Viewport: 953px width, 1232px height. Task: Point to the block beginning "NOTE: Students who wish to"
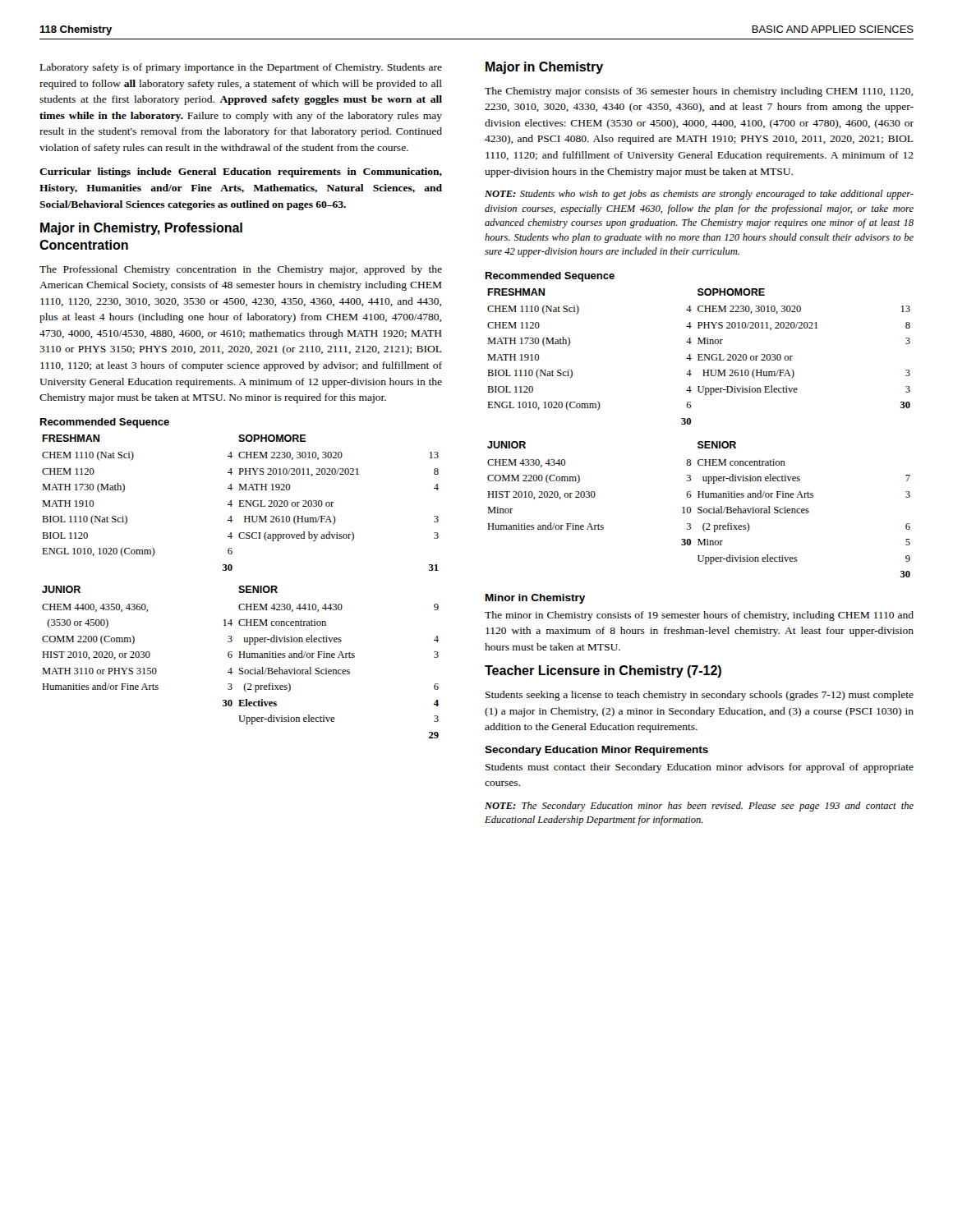[x=699, y=223]
